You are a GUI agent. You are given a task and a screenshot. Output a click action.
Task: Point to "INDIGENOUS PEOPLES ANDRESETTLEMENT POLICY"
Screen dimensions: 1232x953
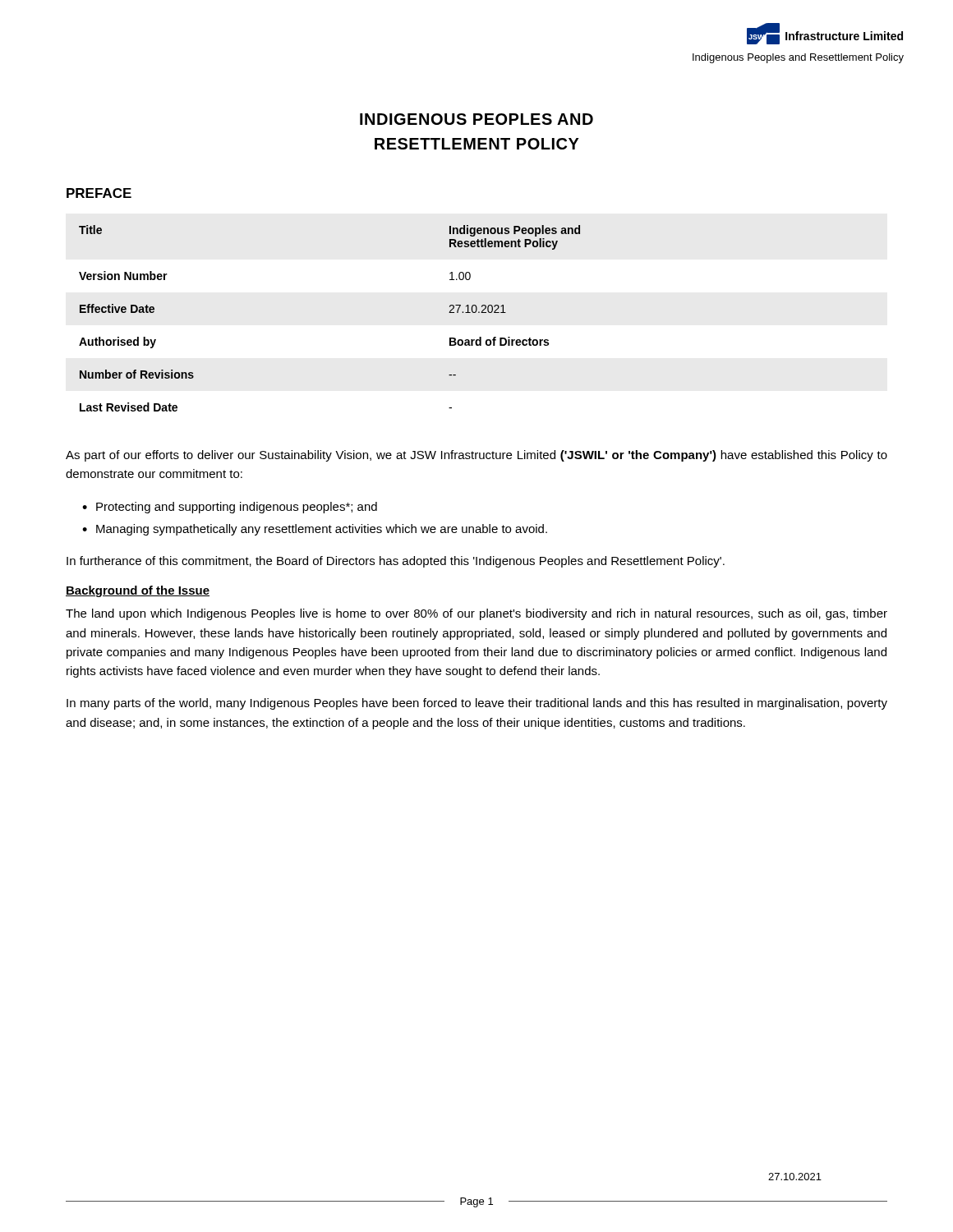click(x=476, y=131)
